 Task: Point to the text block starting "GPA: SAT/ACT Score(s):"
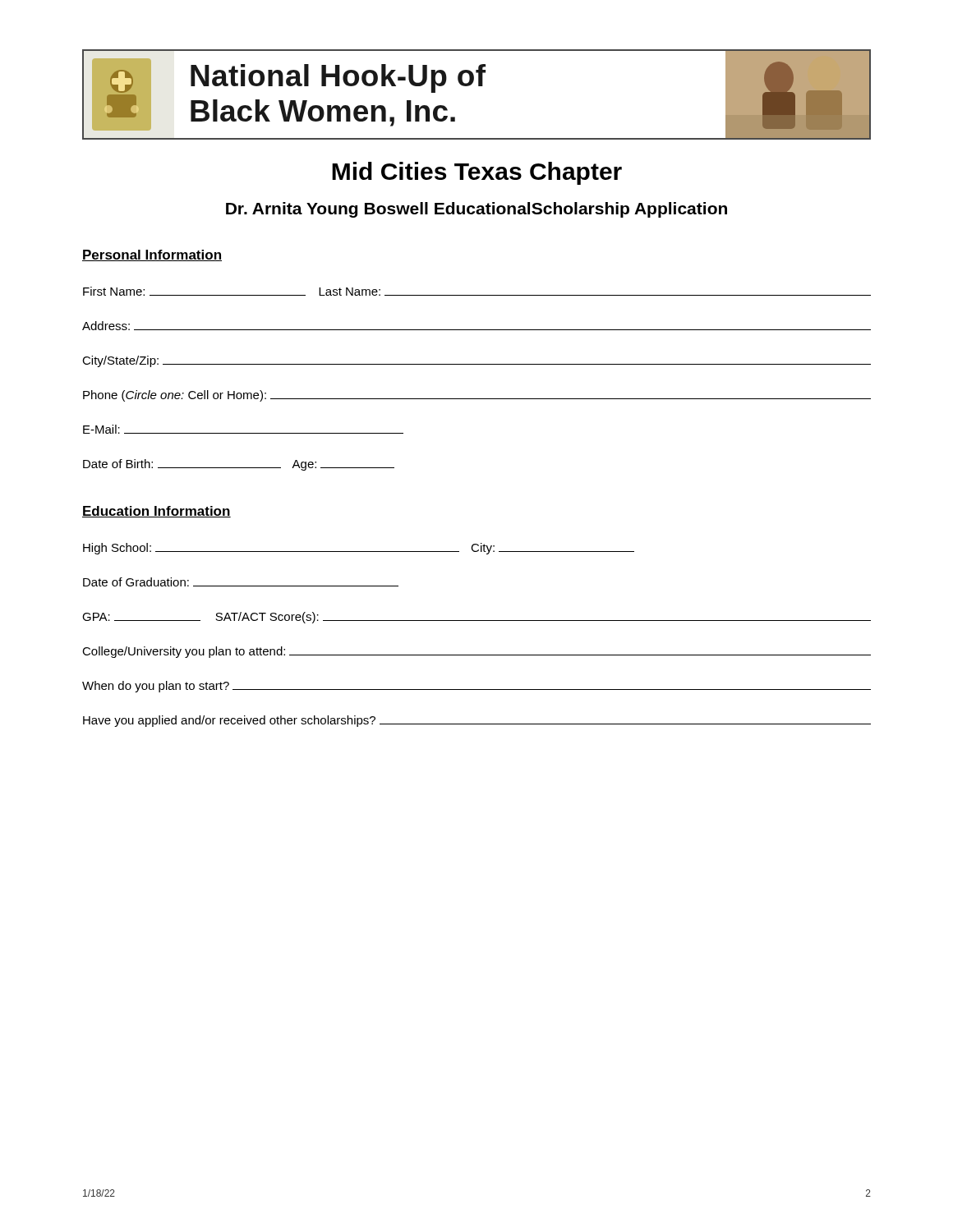(476, 614)
